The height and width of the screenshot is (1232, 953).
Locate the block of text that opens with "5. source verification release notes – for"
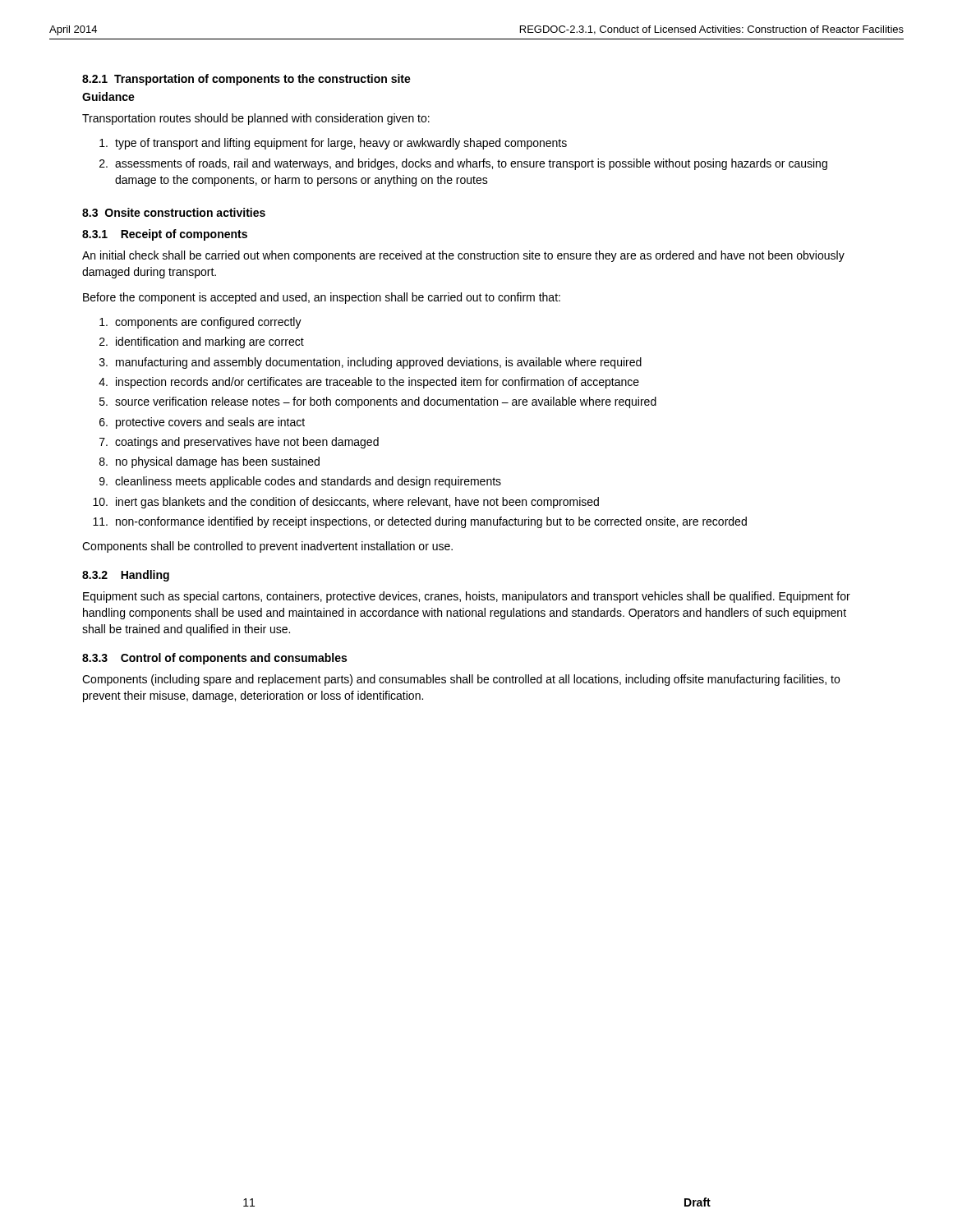point(476,402)
